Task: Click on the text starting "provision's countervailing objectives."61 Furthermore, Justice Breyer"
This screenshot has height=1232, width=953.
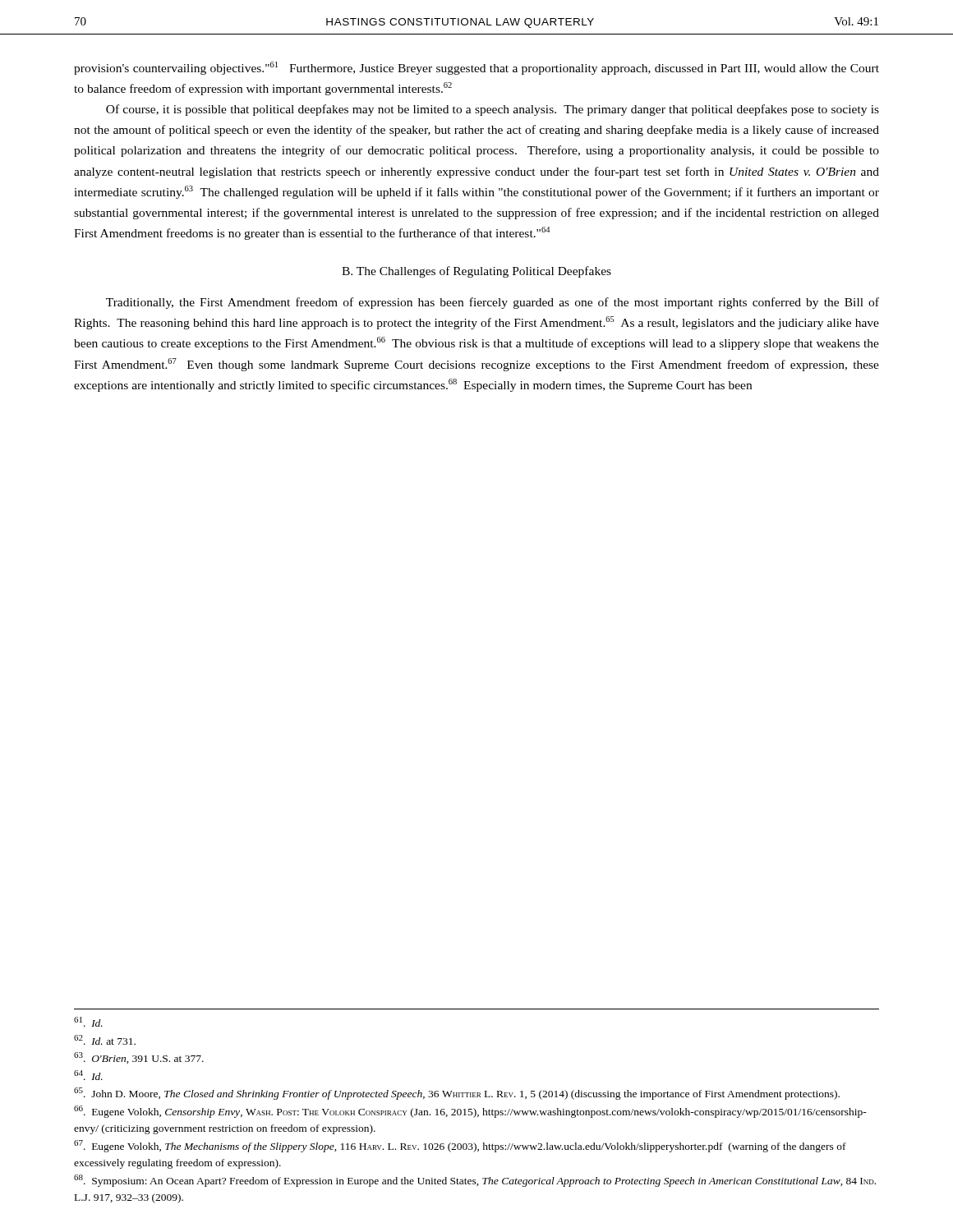Action: [476, 78]
